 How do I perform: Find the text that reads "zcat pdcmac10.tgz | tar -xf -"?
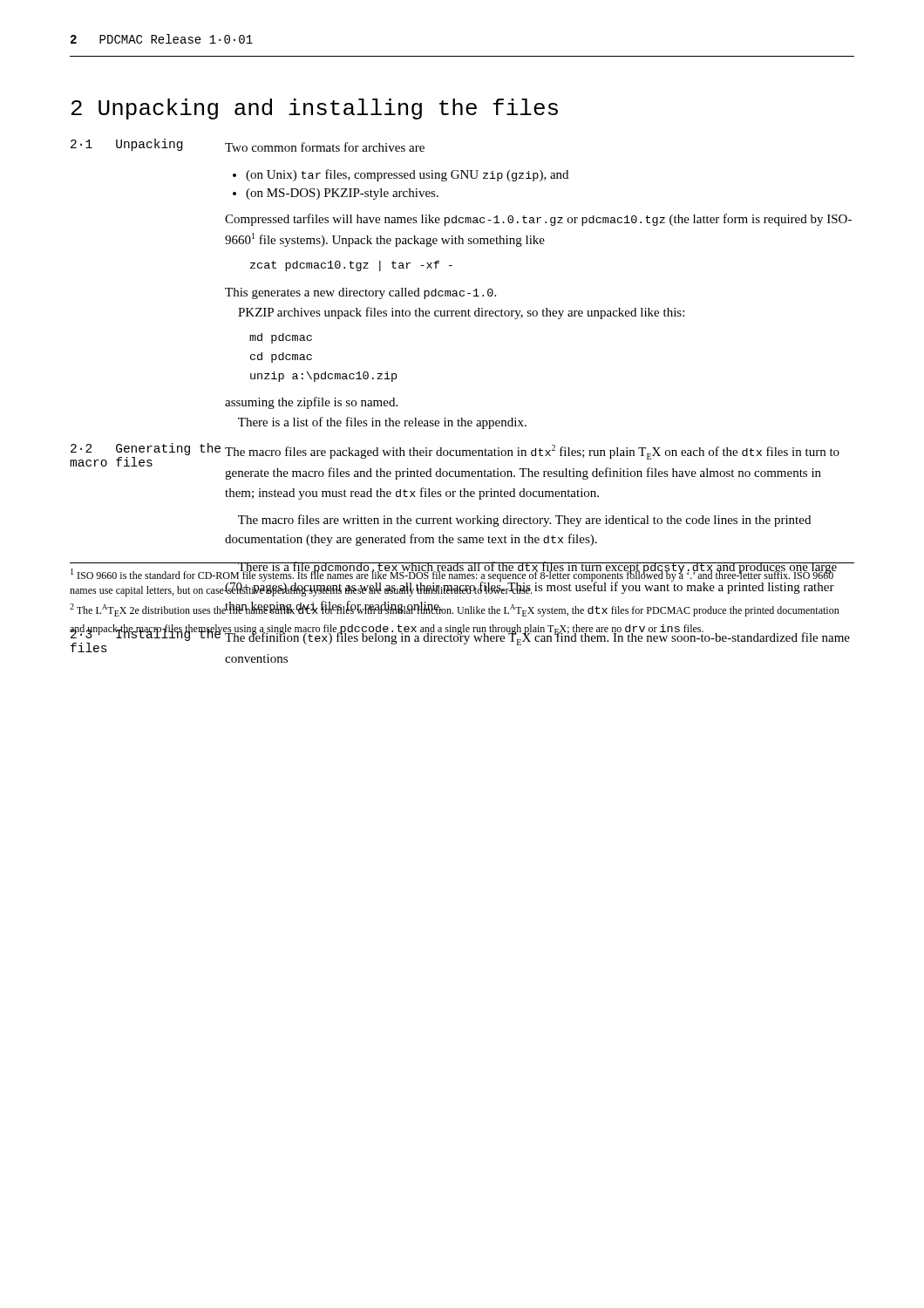[351, 266]
